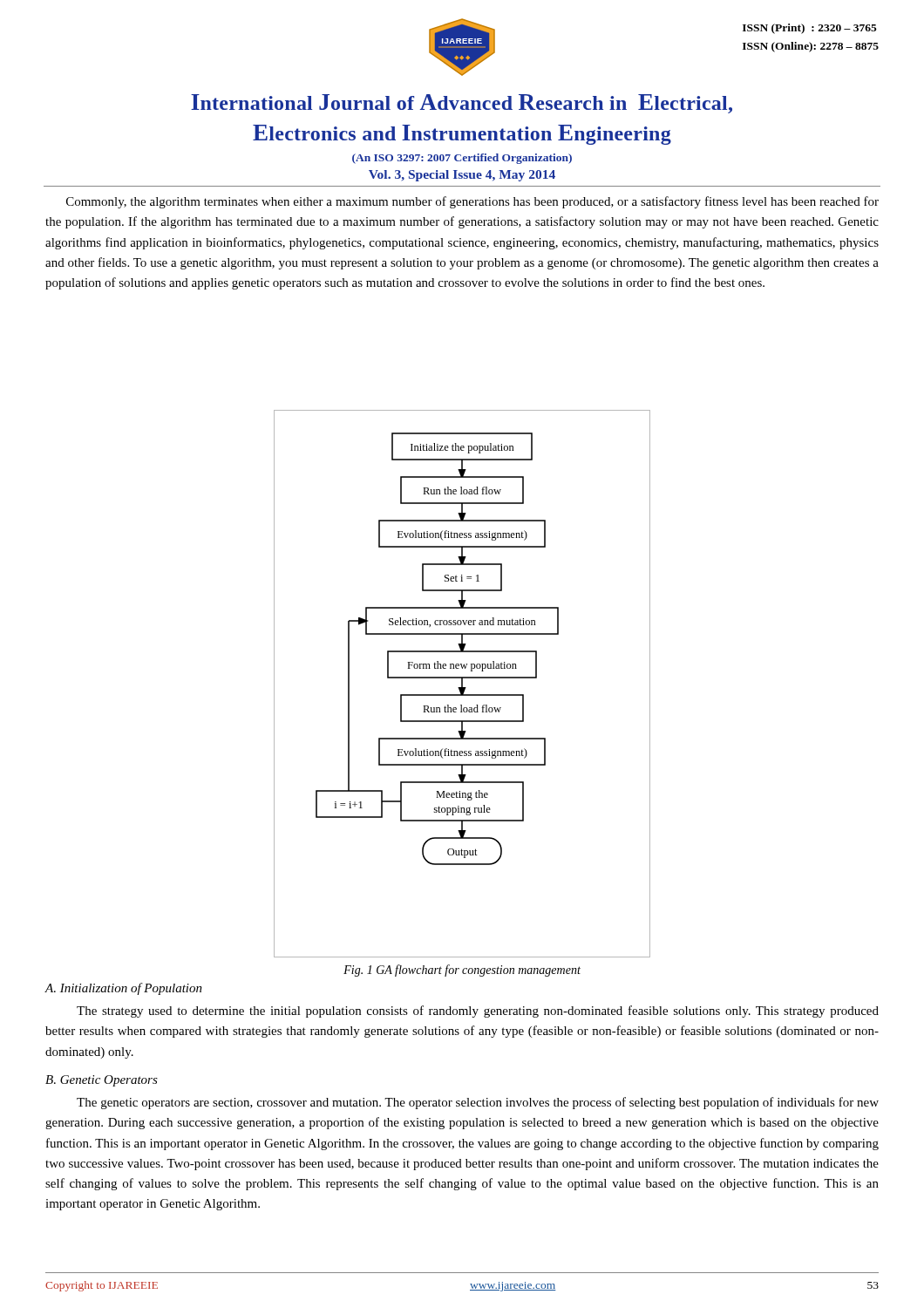Select the text block that says "(An ISO 3297: 2007"
The height and width of the screenshot is (1308, 924).
coord(462,158)
